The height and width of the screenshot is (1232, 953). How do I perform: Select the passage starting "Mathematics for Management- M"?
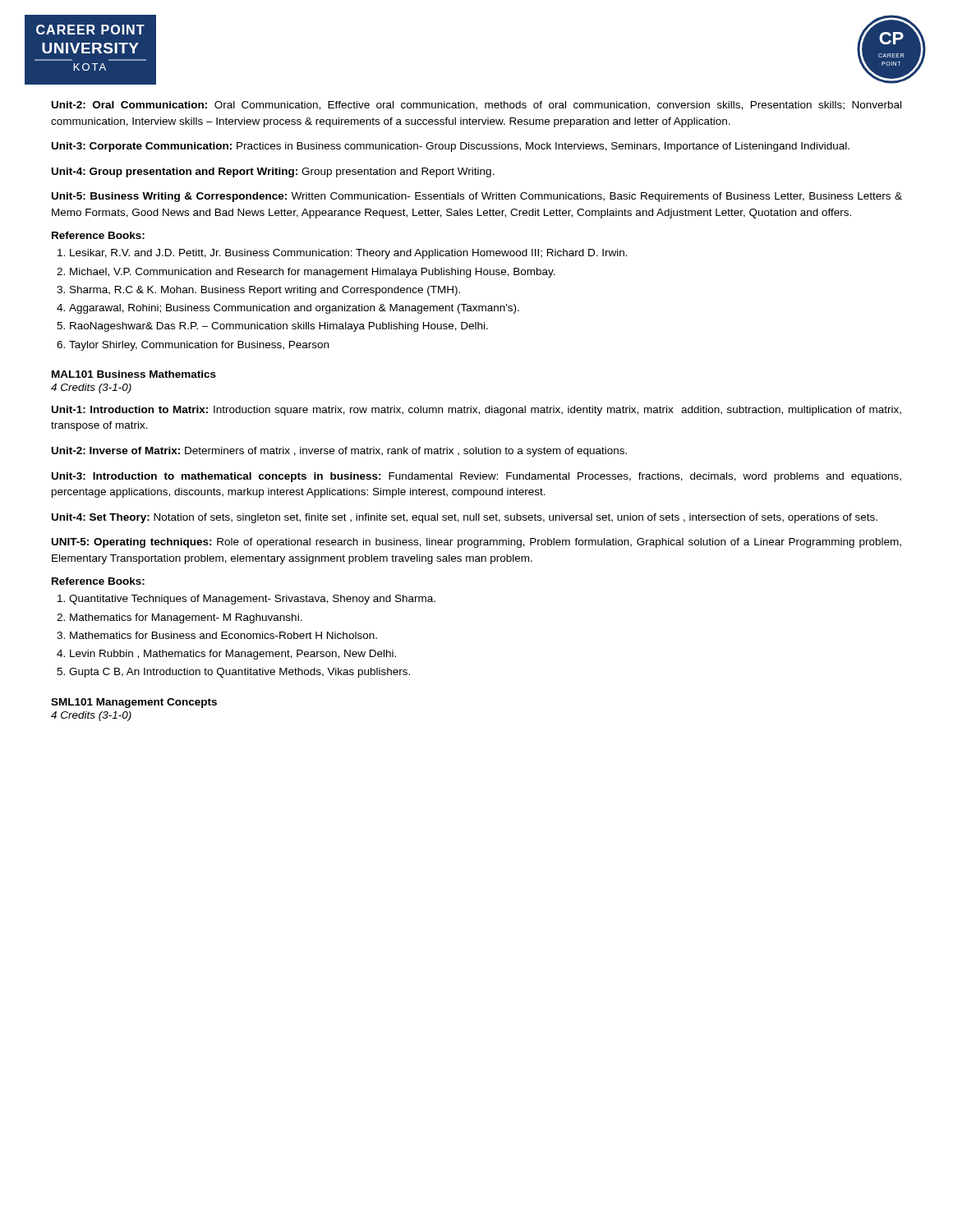coord(186,617)
